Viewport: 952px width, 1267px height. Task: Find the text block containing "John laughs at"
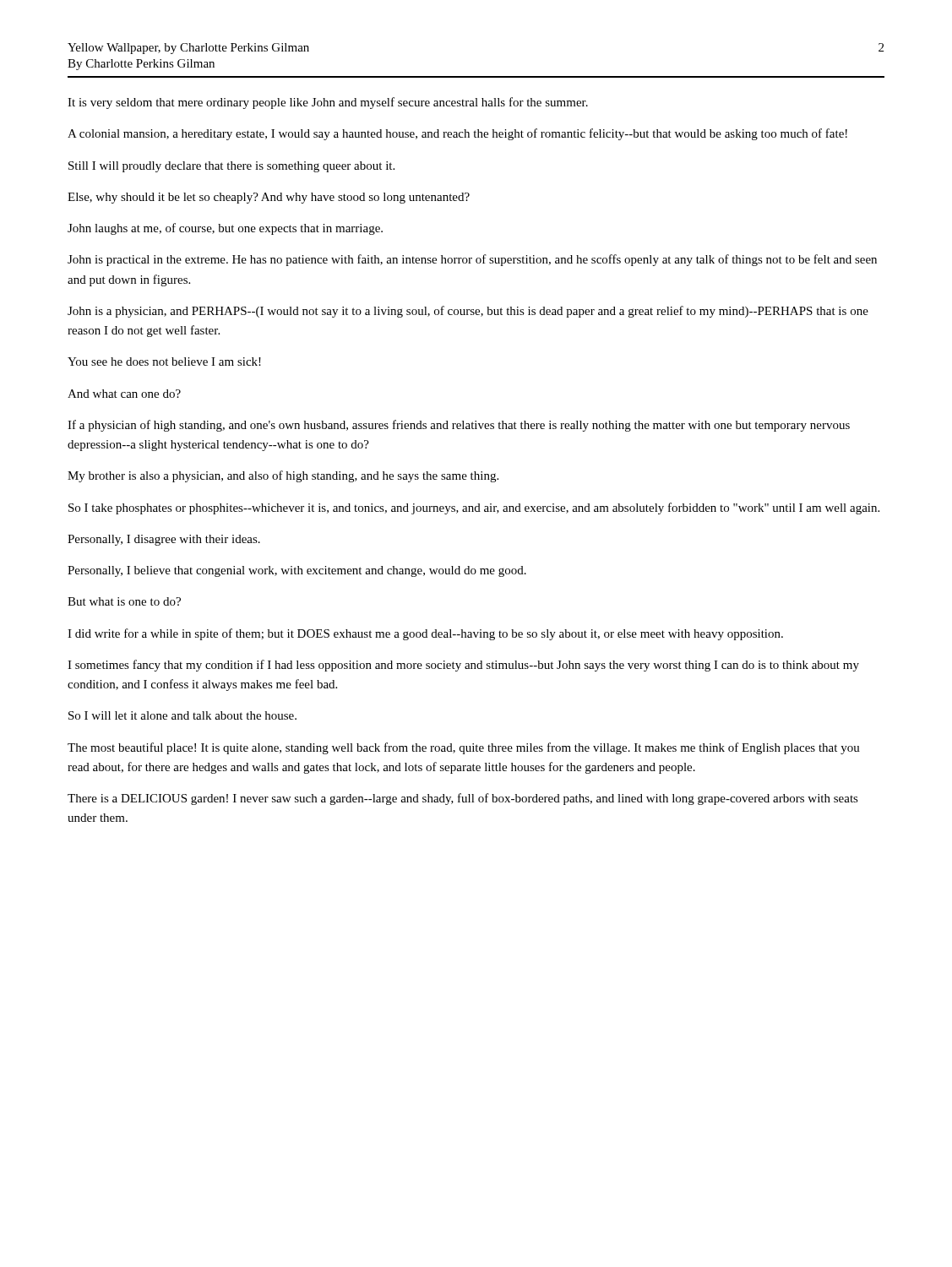(x=226, y=228)
